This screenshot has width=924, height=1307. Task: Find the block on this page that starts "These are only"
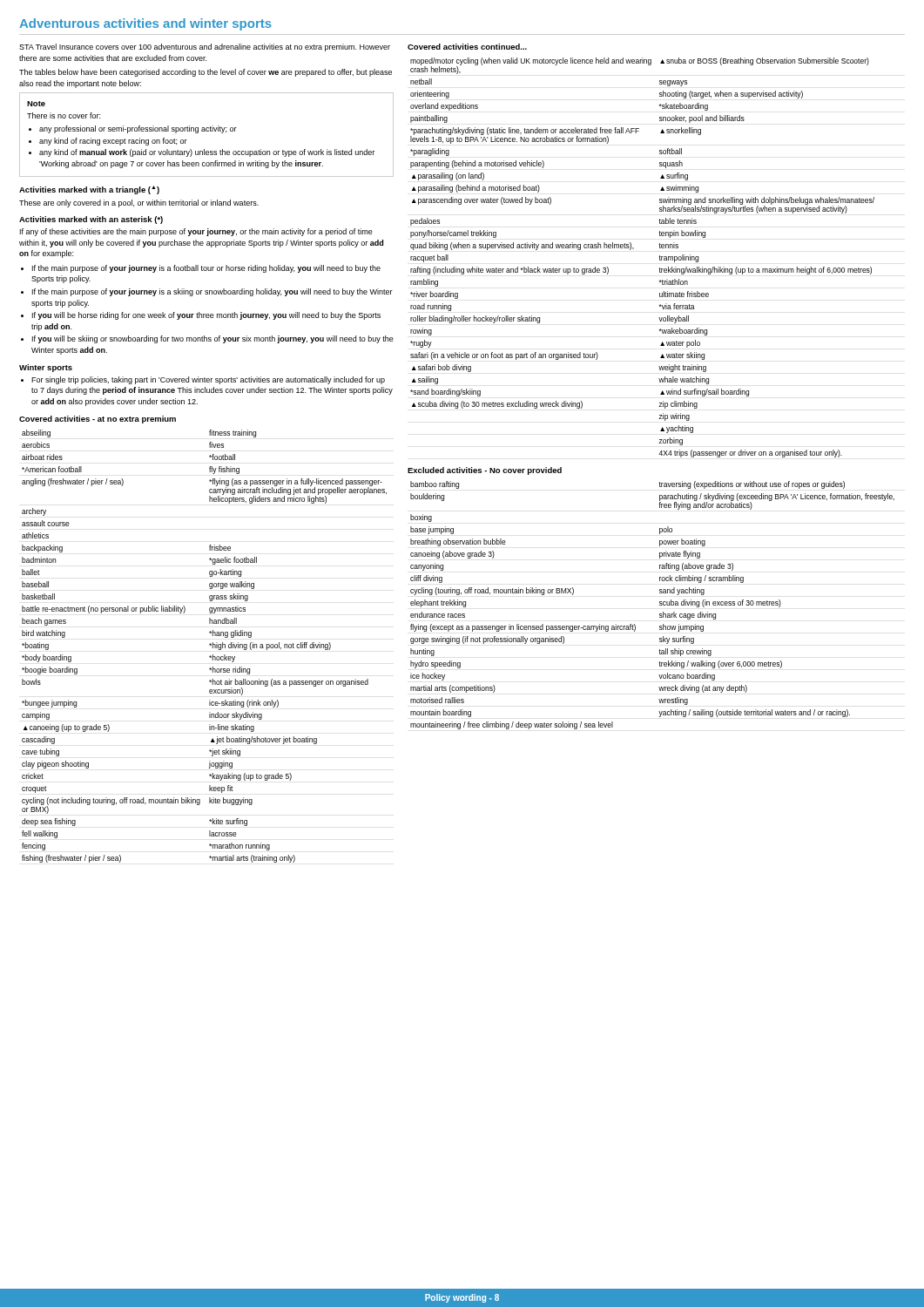pyautogui.click(x=139, y=203)
